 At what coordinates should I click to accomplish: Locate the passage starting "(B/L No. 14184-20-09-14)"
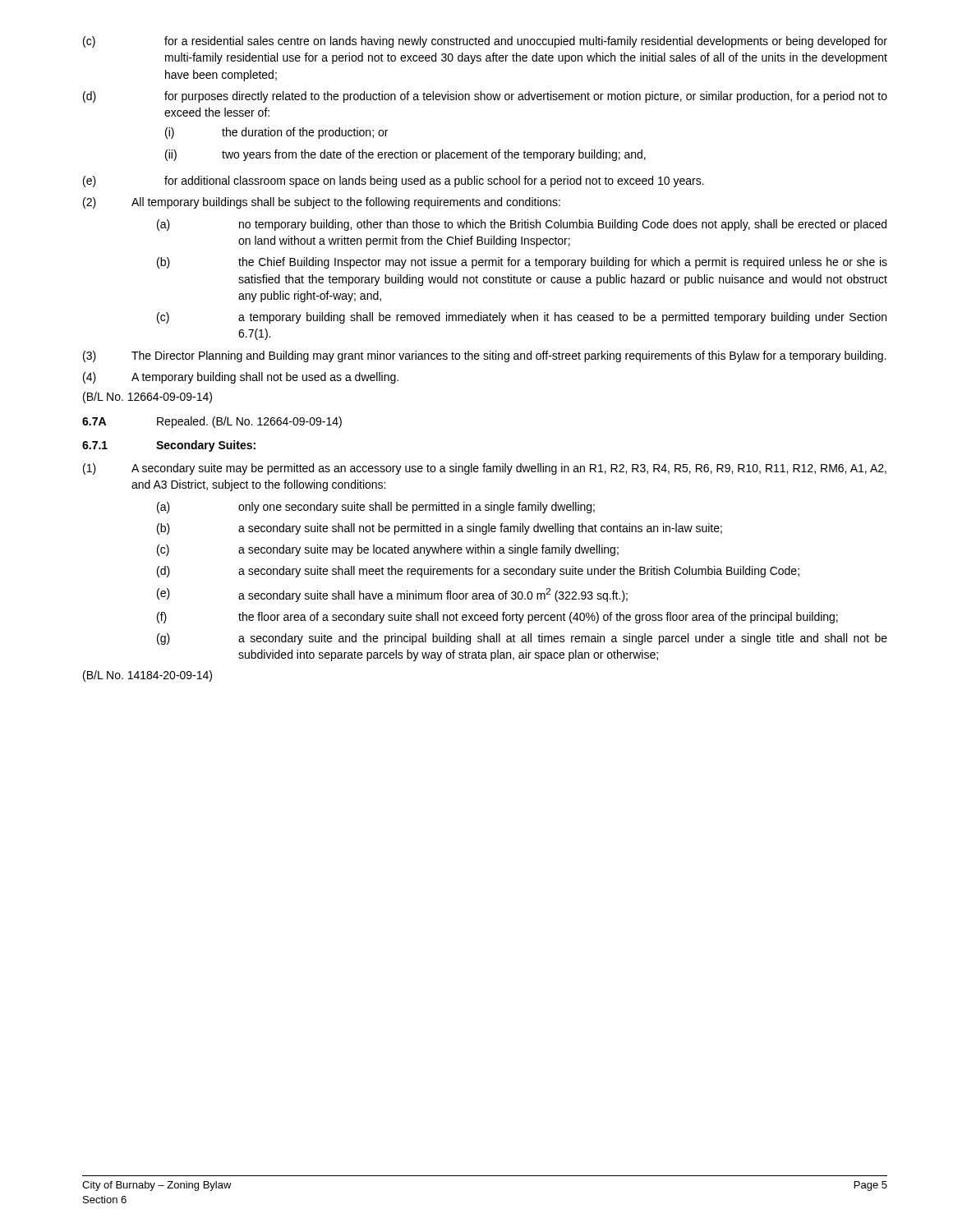pyautogui.click(x=147, y=675)
